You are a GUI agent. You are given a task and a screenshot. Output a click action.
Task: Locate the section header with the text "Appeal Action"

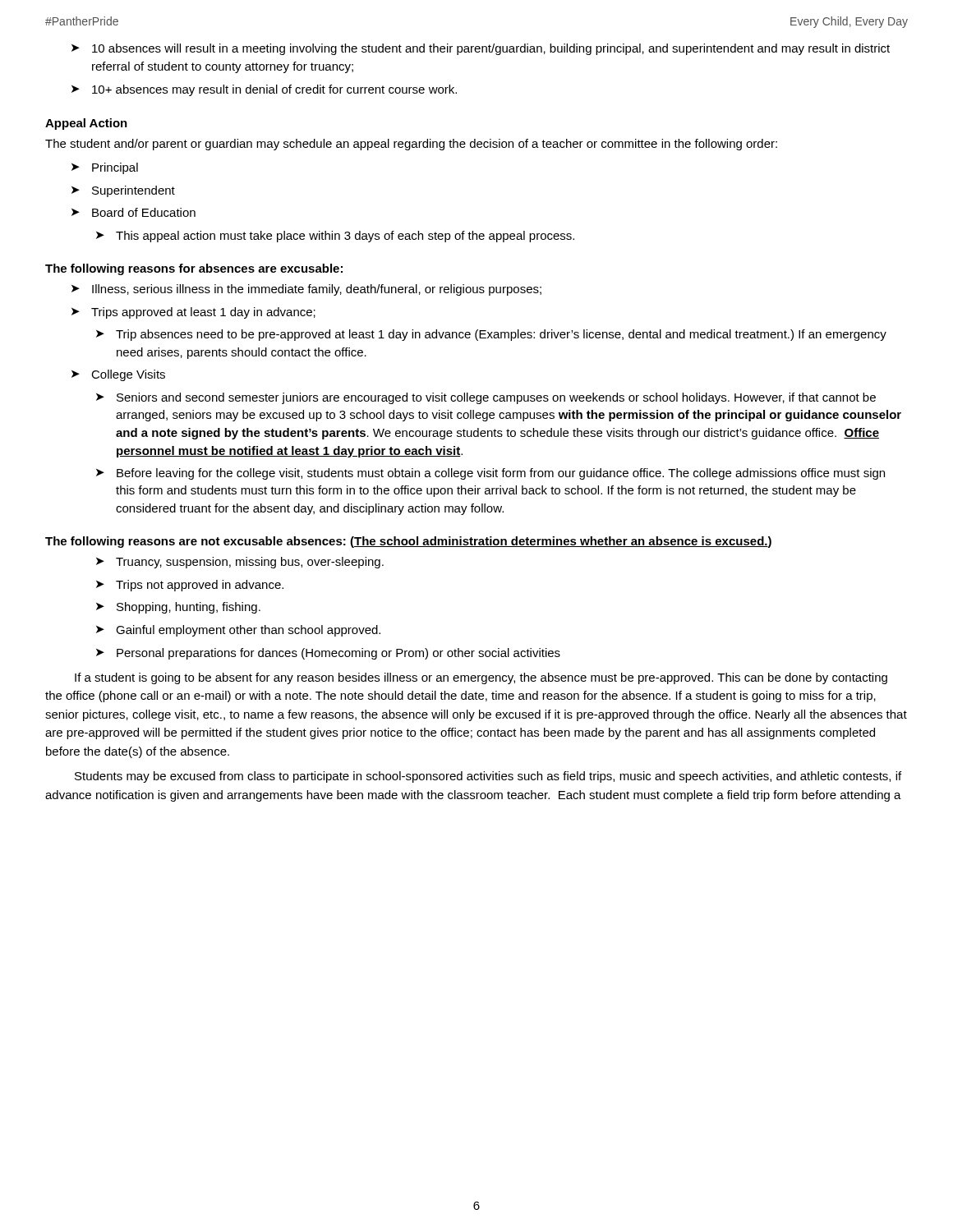tap(86, 123)
